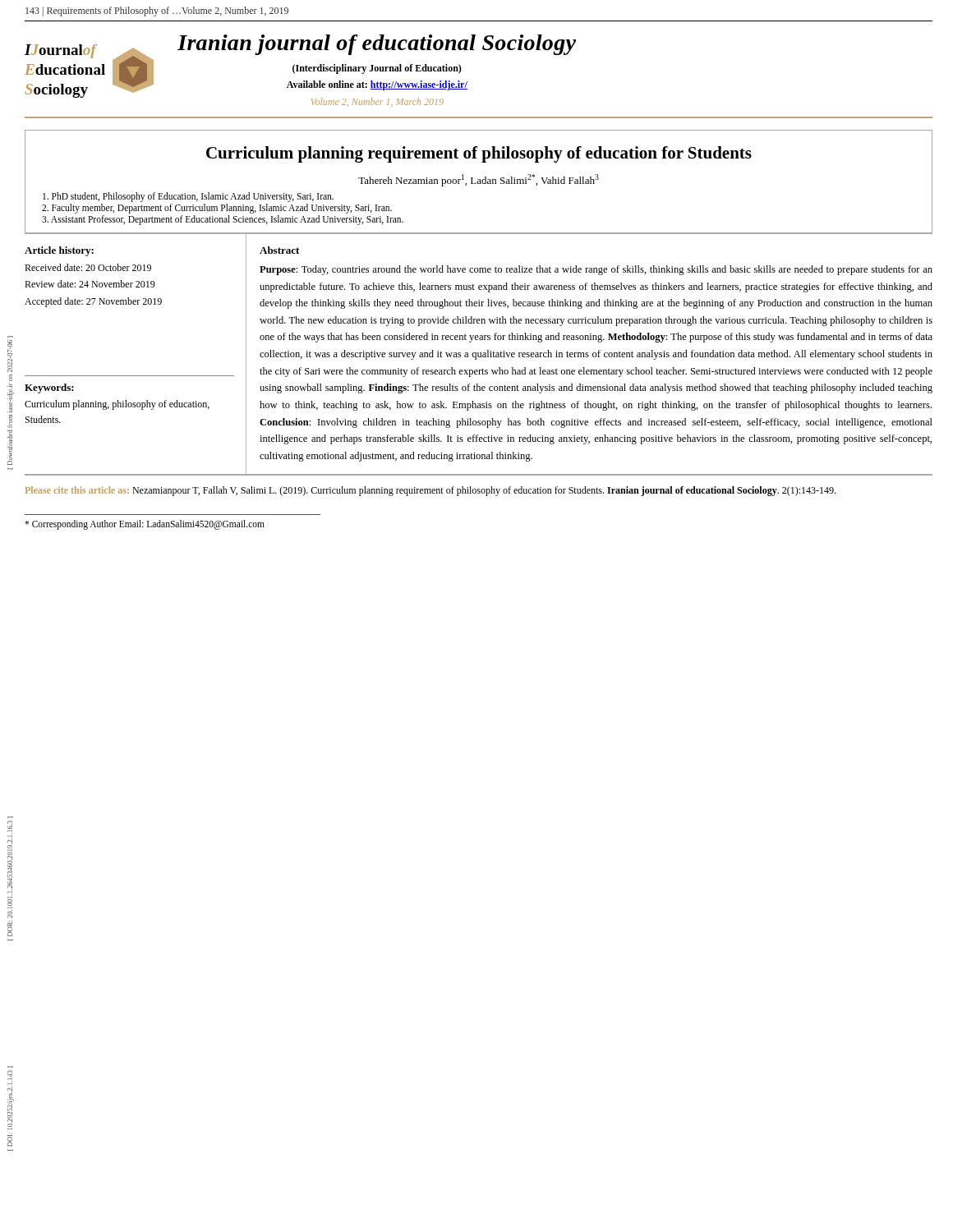The image size is (953, 1232).
Task: Locate the text "Article history:"
Action: pyautogui.click(x=60, y=250)
